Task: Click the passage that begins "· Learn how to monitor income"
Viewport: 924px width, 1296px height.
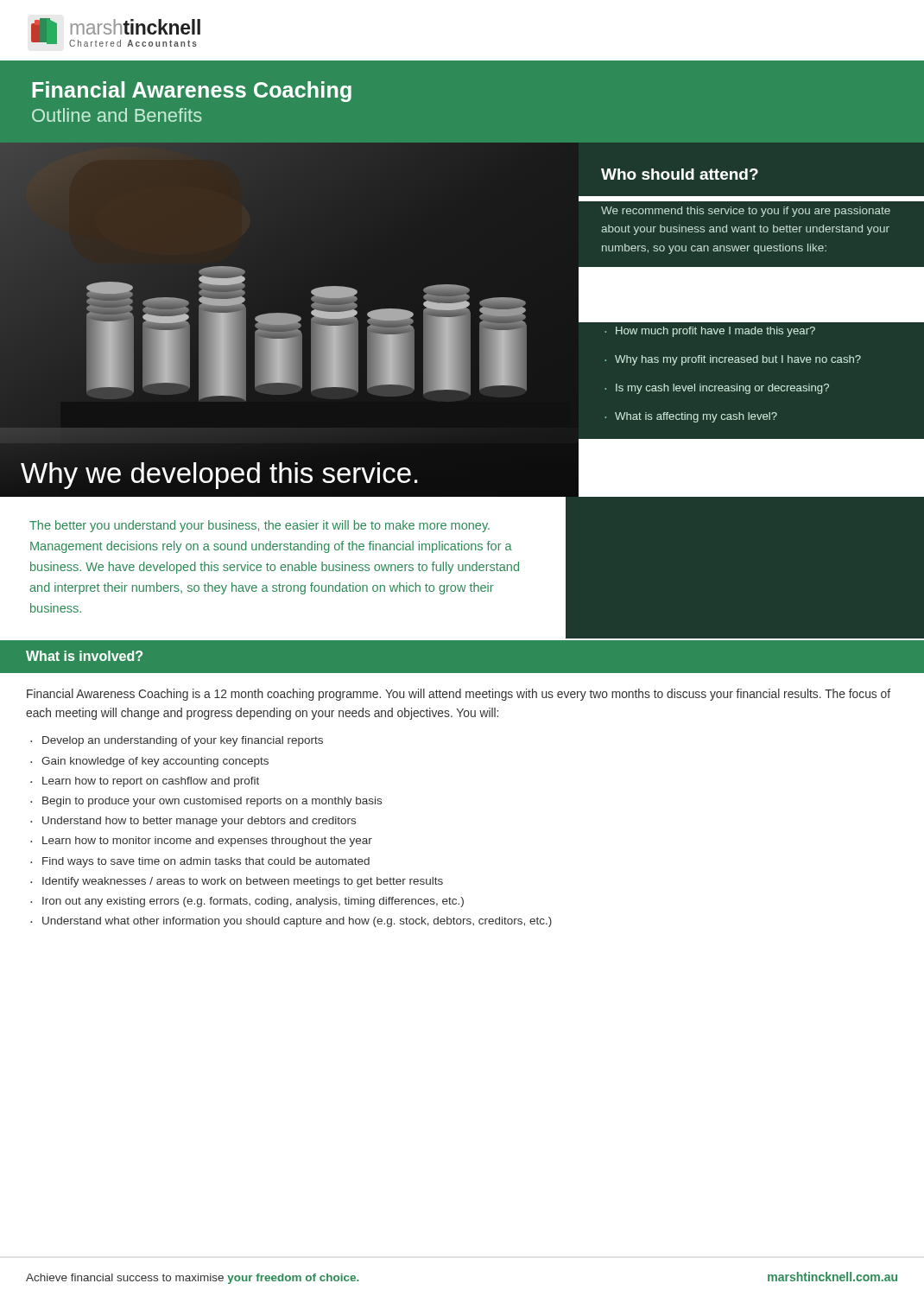Action: (201, 841)
